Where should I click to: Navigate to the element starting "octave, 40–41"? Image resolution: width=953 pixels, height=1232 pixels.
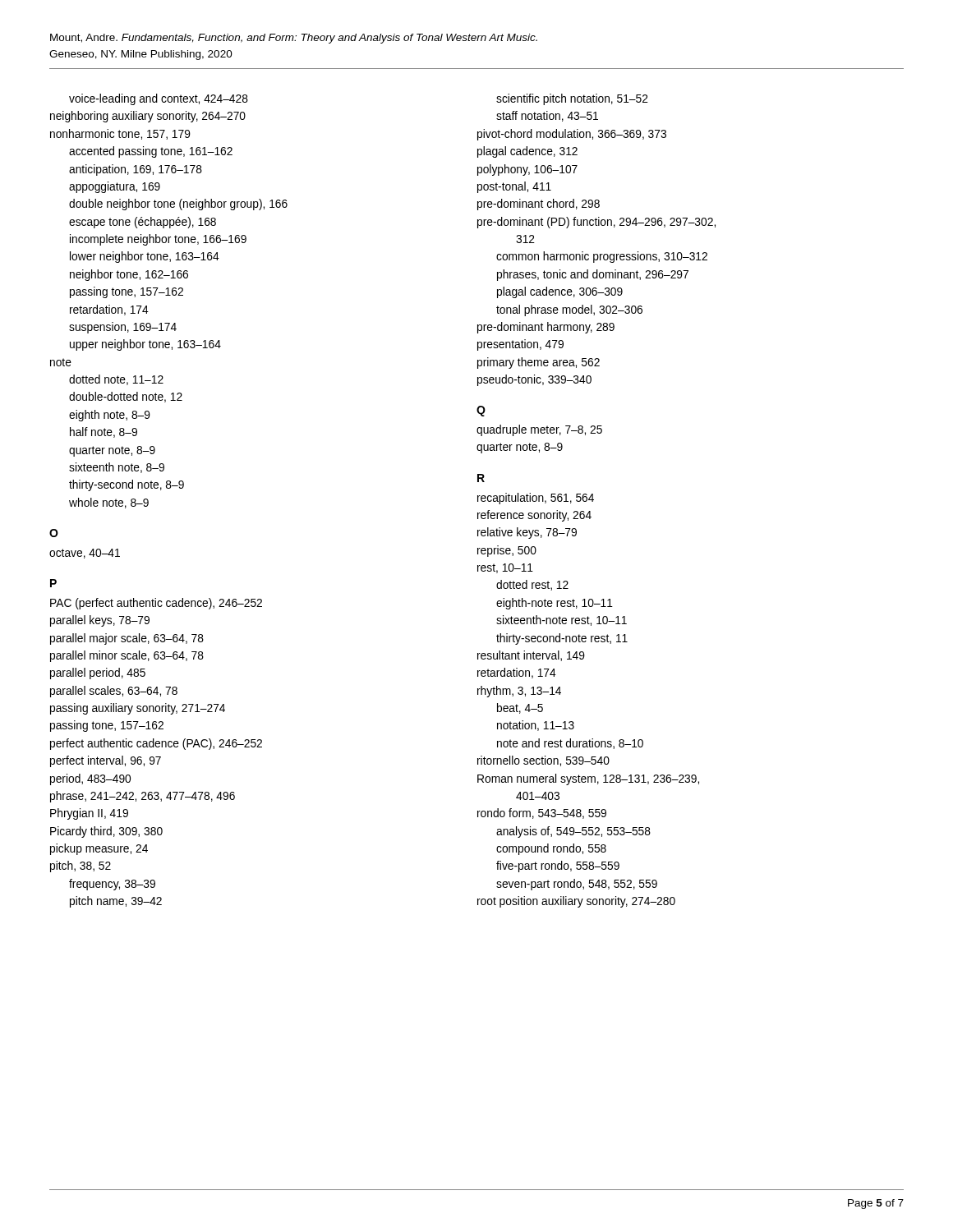pos(85,554)
